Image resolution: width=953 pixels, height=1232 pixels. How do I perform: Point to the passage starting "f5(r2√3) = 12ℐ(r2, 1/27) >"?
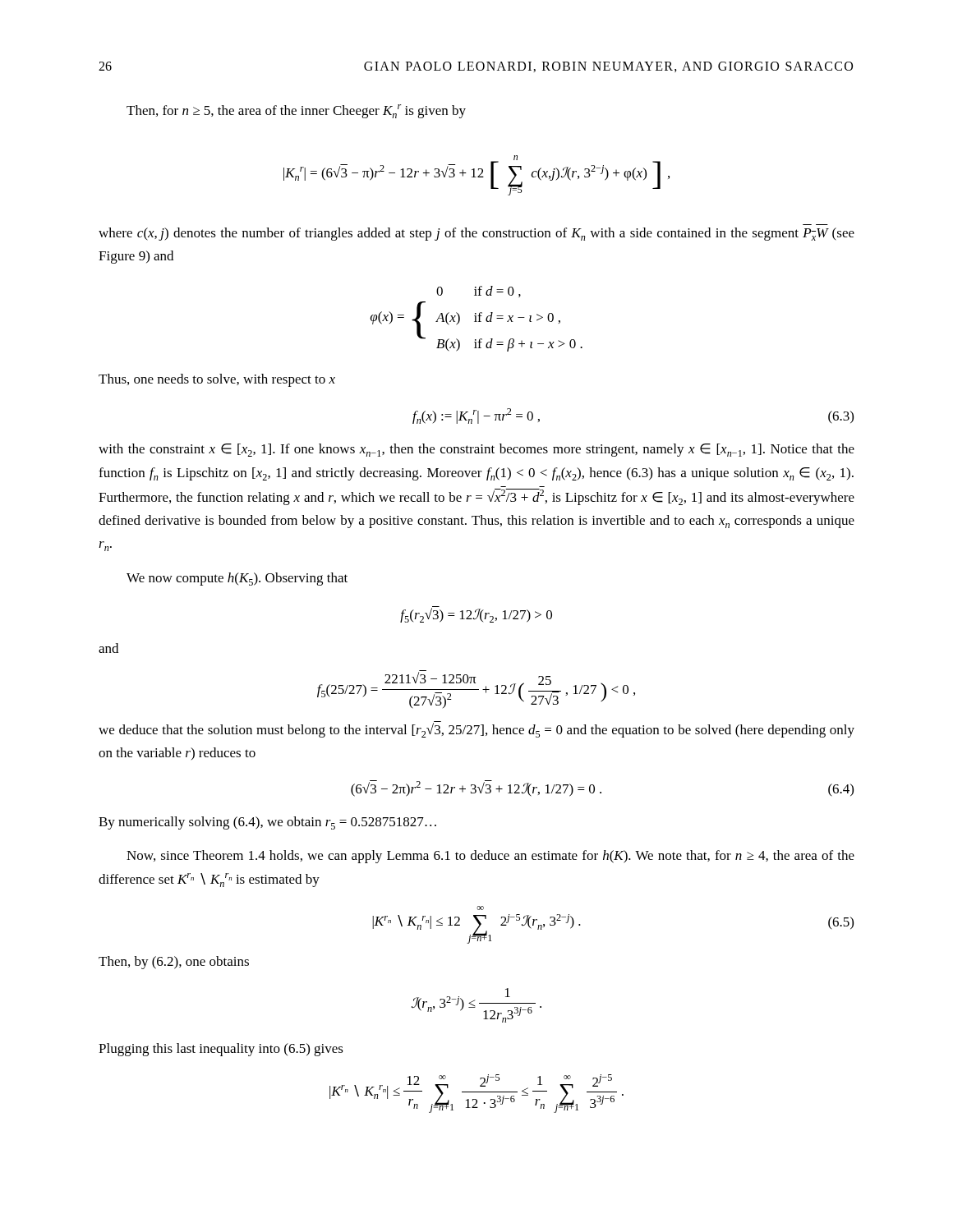476,616
